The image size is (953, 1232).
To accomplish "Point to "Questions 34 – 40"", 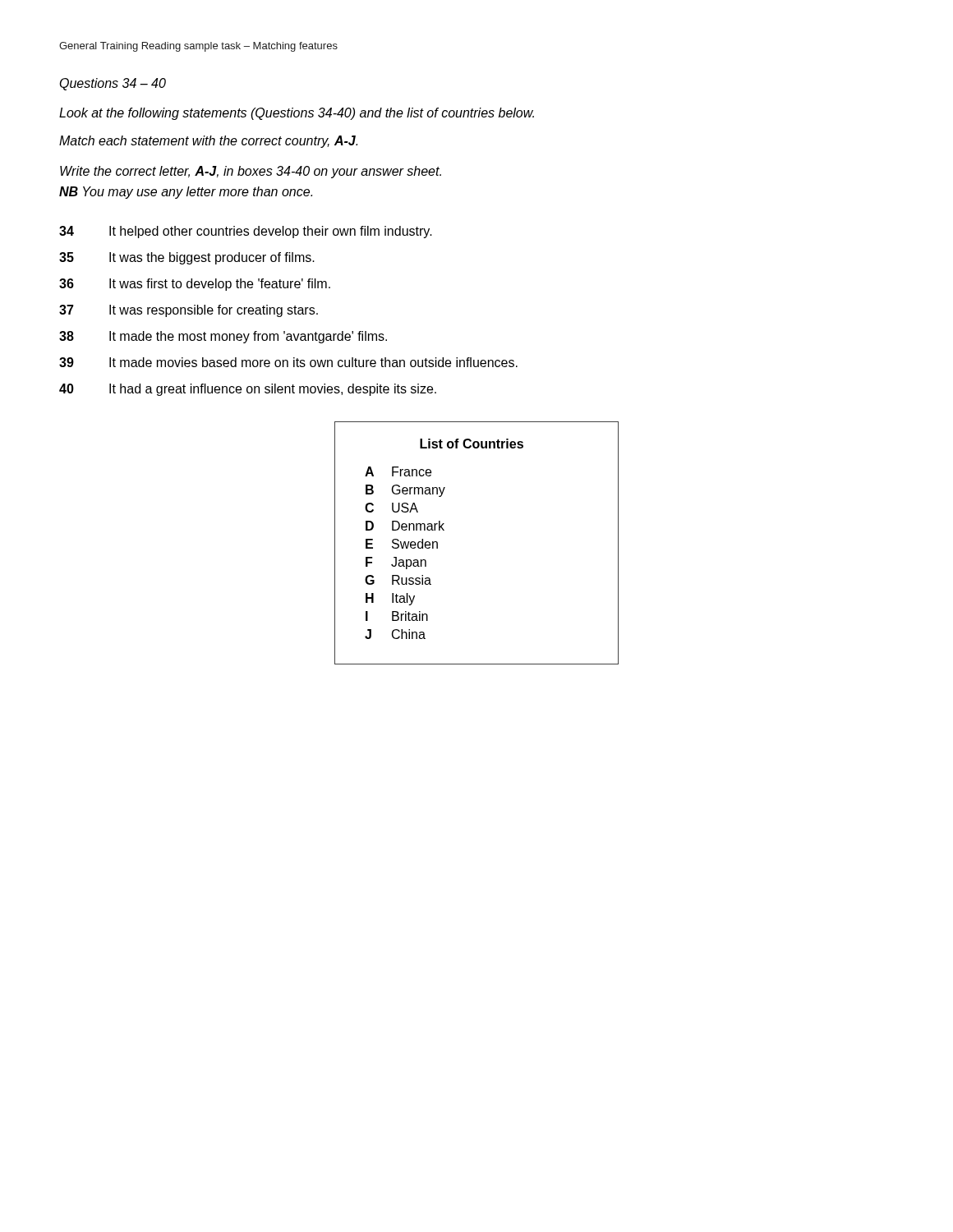I will [x=113, y=83].
